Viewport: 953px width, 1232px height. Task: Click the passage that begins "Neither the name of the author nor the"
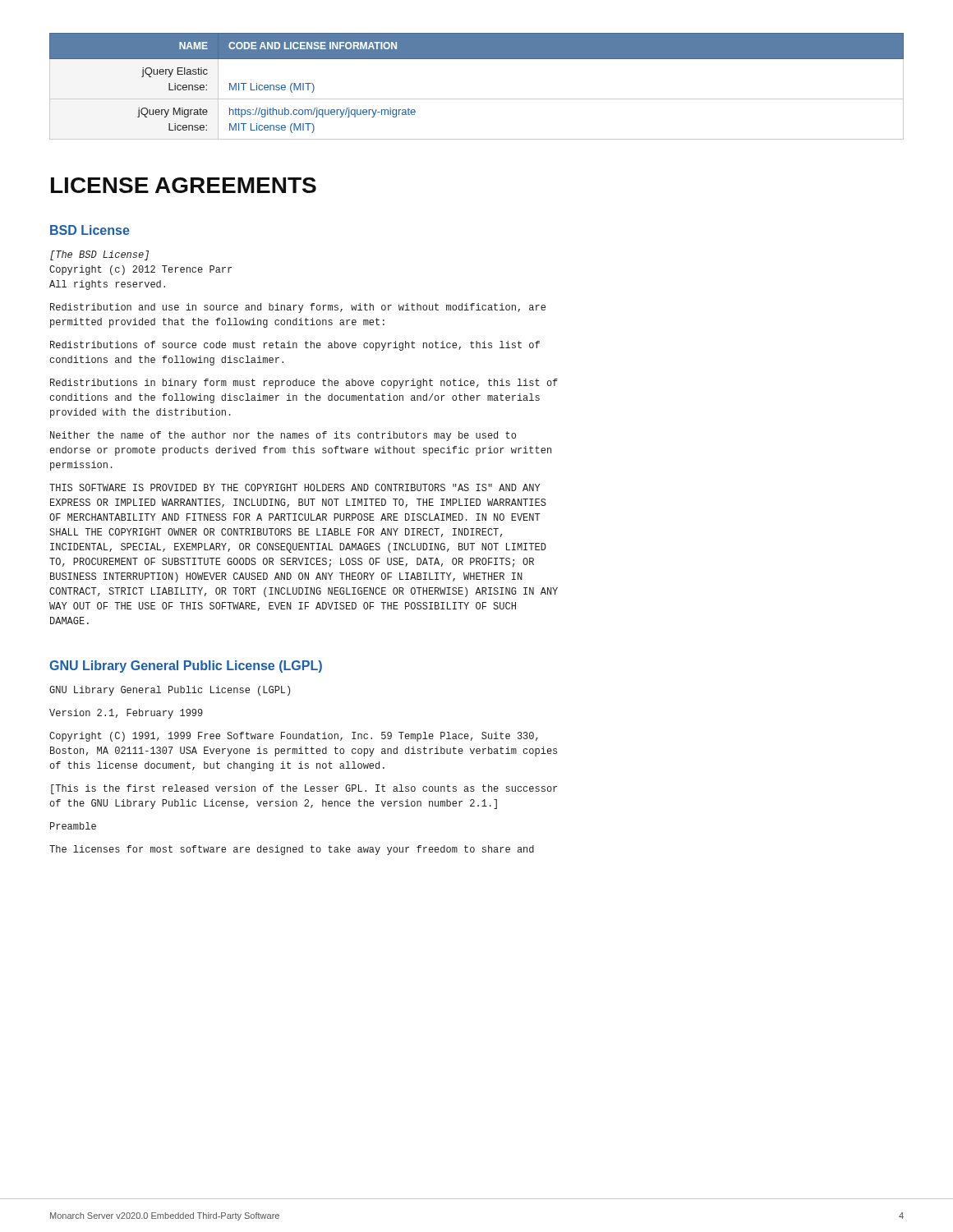(x=301, y=451)
